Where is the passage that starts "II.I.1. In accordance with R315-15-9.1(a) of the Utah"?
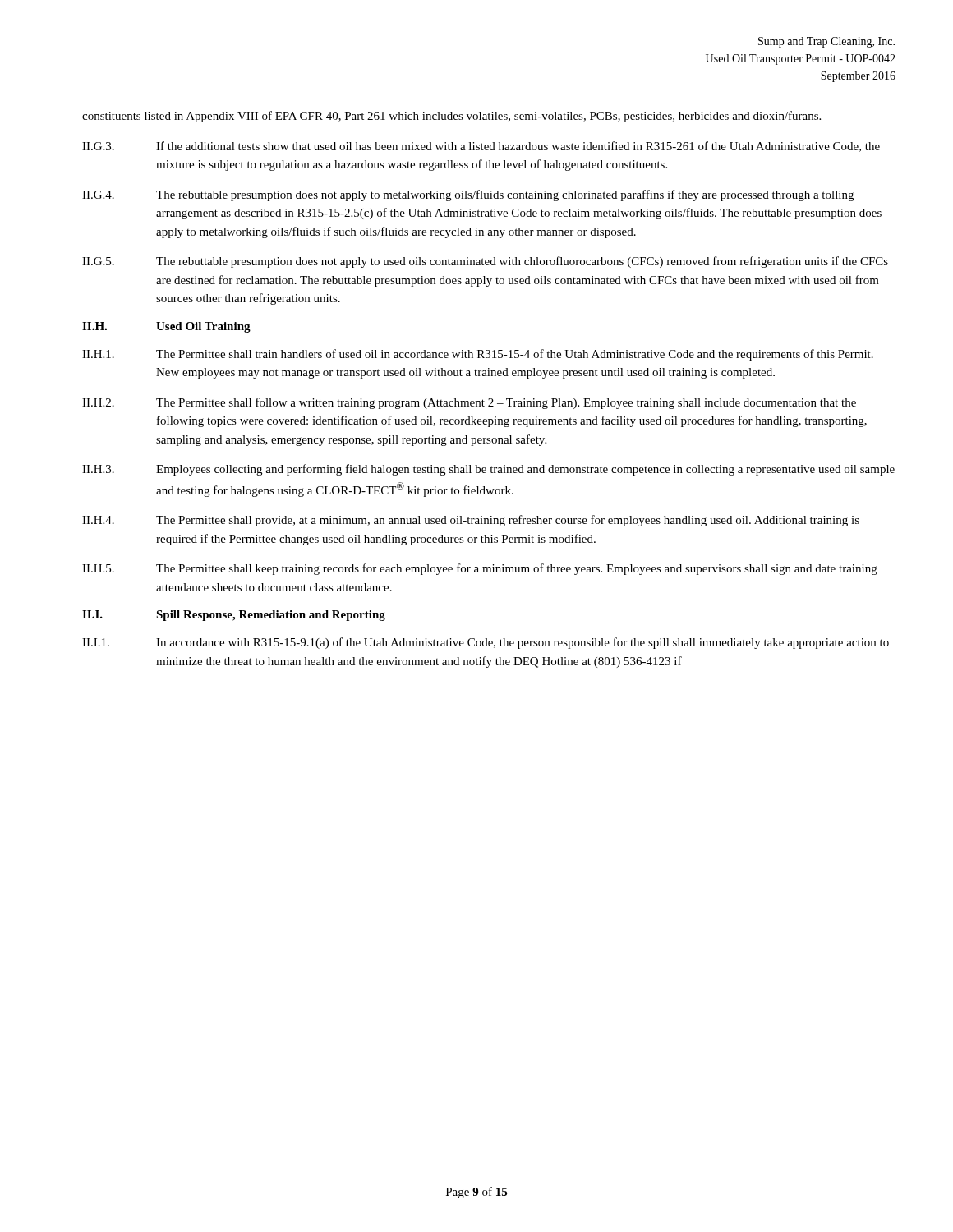Viewport: 953px width, 1232px height. point(489,652)
